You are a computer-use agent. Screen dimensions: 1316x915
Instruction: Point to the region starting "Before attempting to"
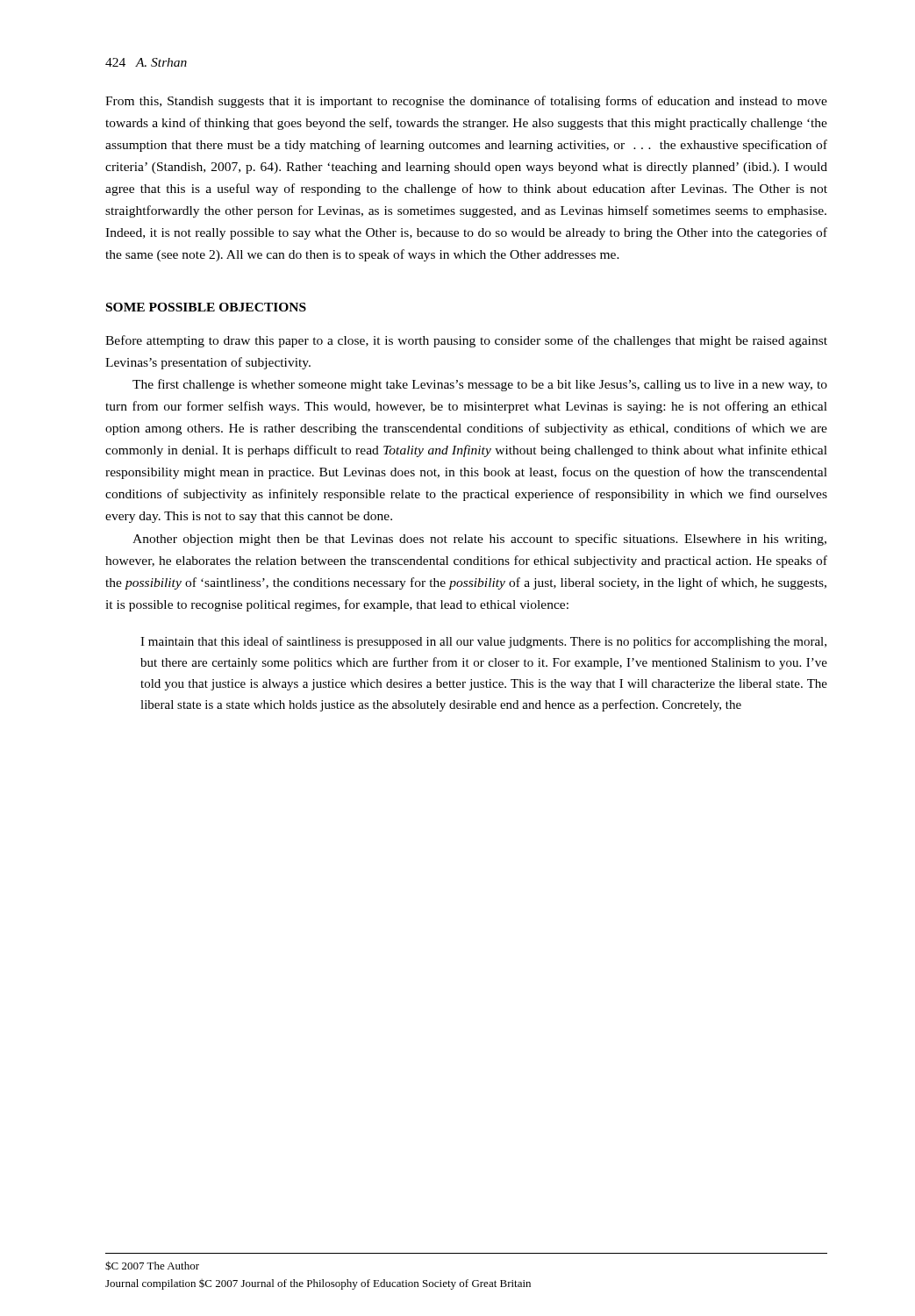pos(466,472)
